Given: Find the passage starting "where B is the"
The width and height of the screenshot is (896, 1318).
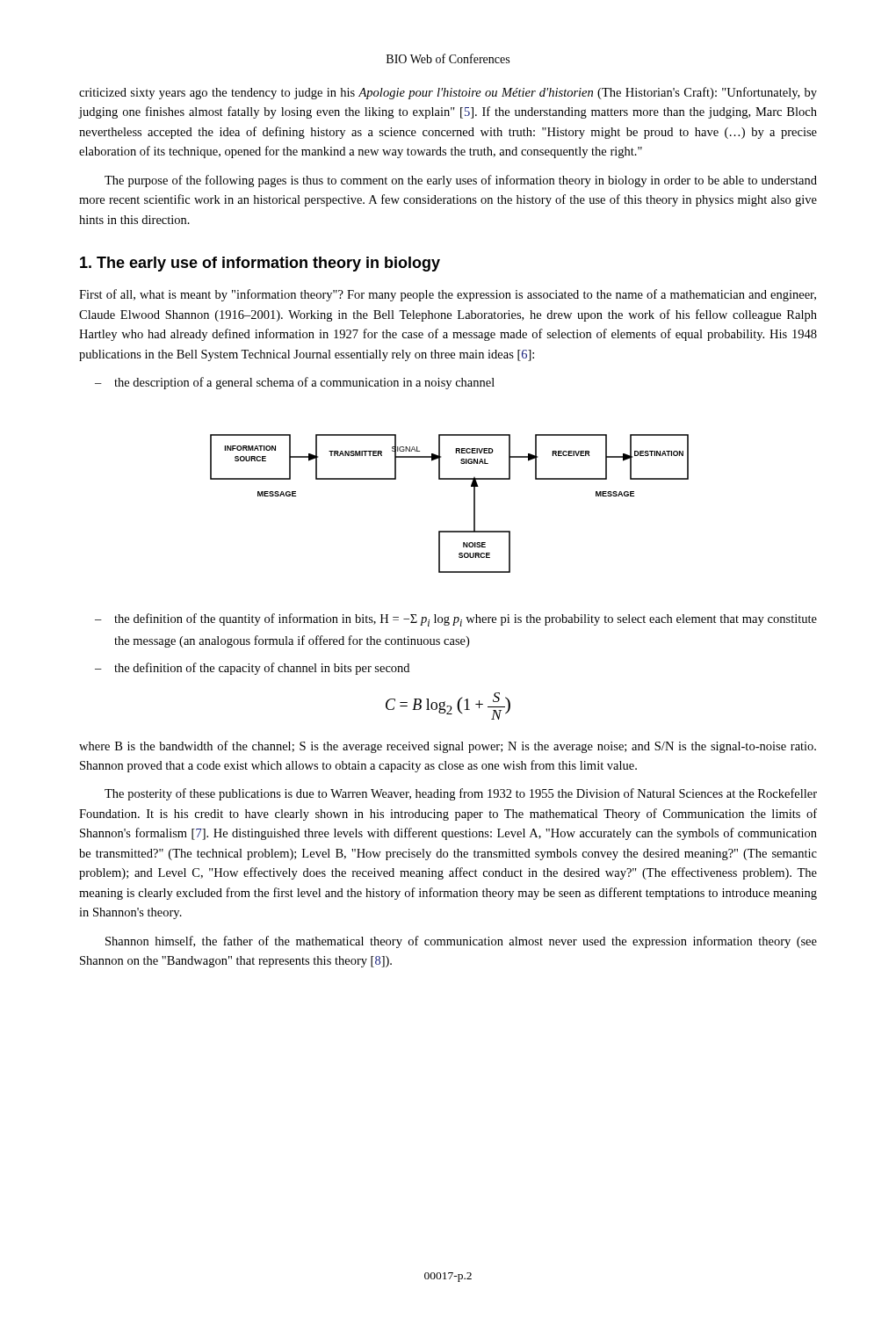Looking at the screenshot, I should (448, 853).
